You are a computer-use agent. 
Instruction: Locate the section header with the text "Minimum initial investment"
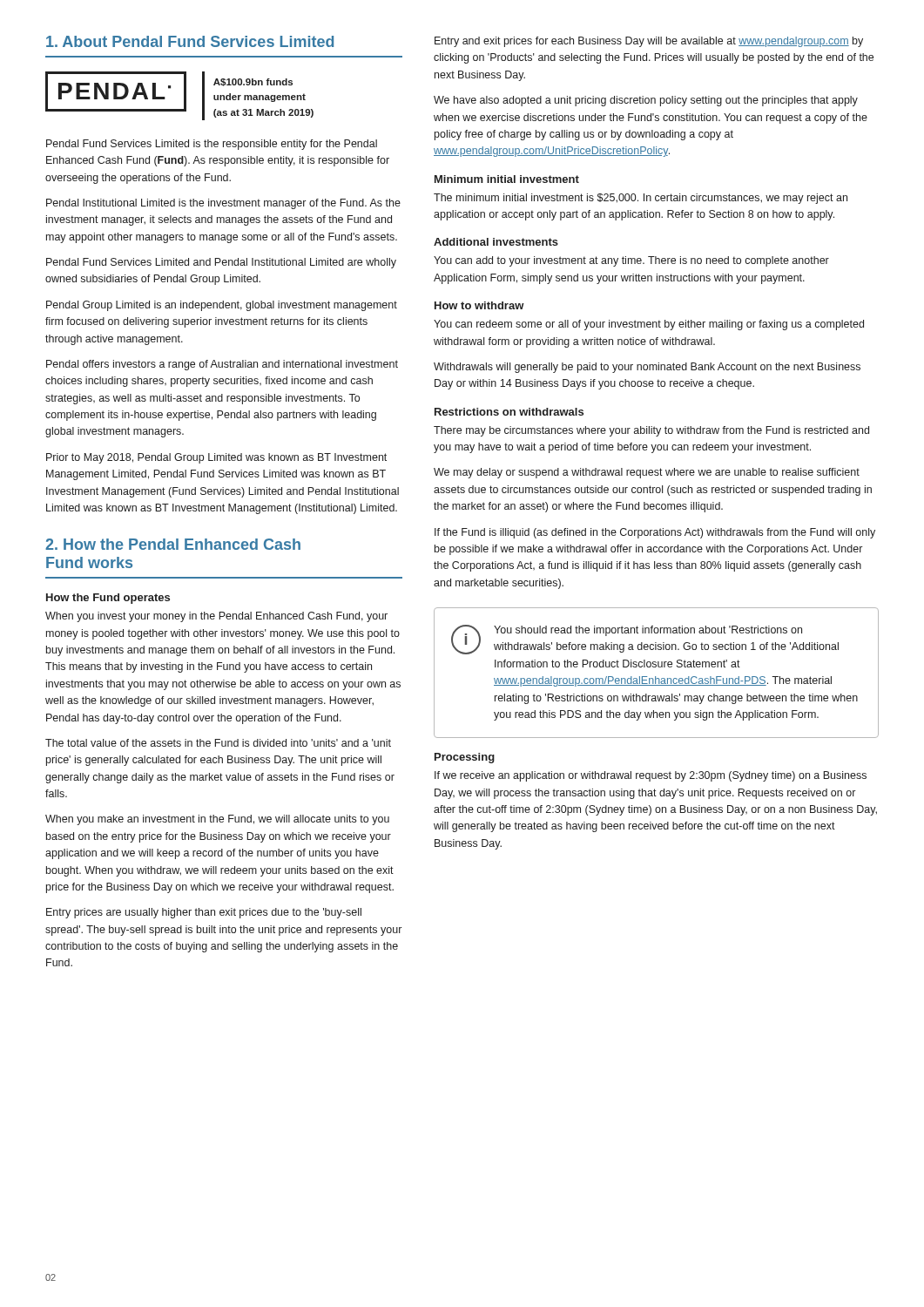[507, 179]
